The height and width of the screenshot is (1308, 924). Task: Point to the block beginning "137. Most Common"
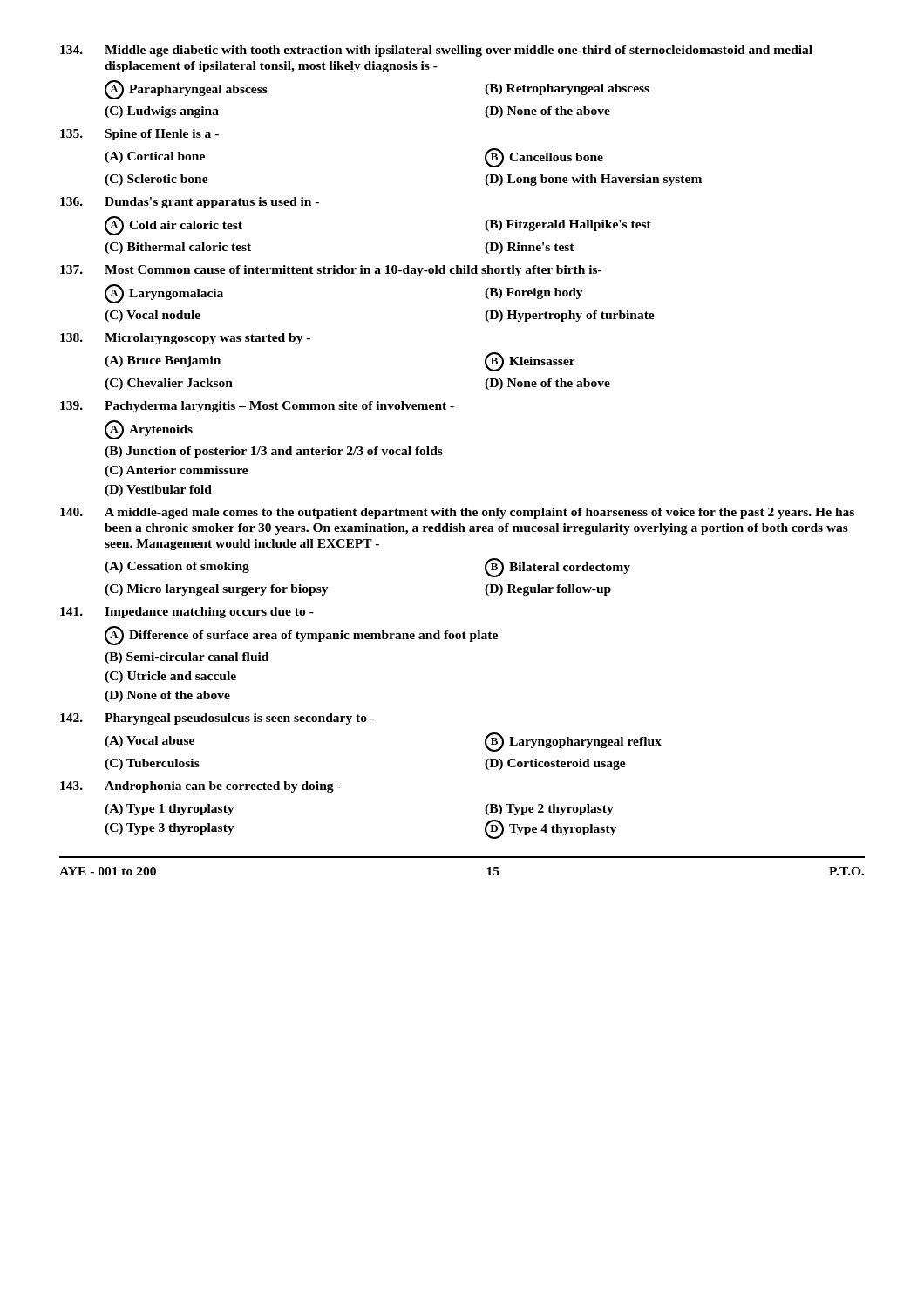click(x=331, y=271)
